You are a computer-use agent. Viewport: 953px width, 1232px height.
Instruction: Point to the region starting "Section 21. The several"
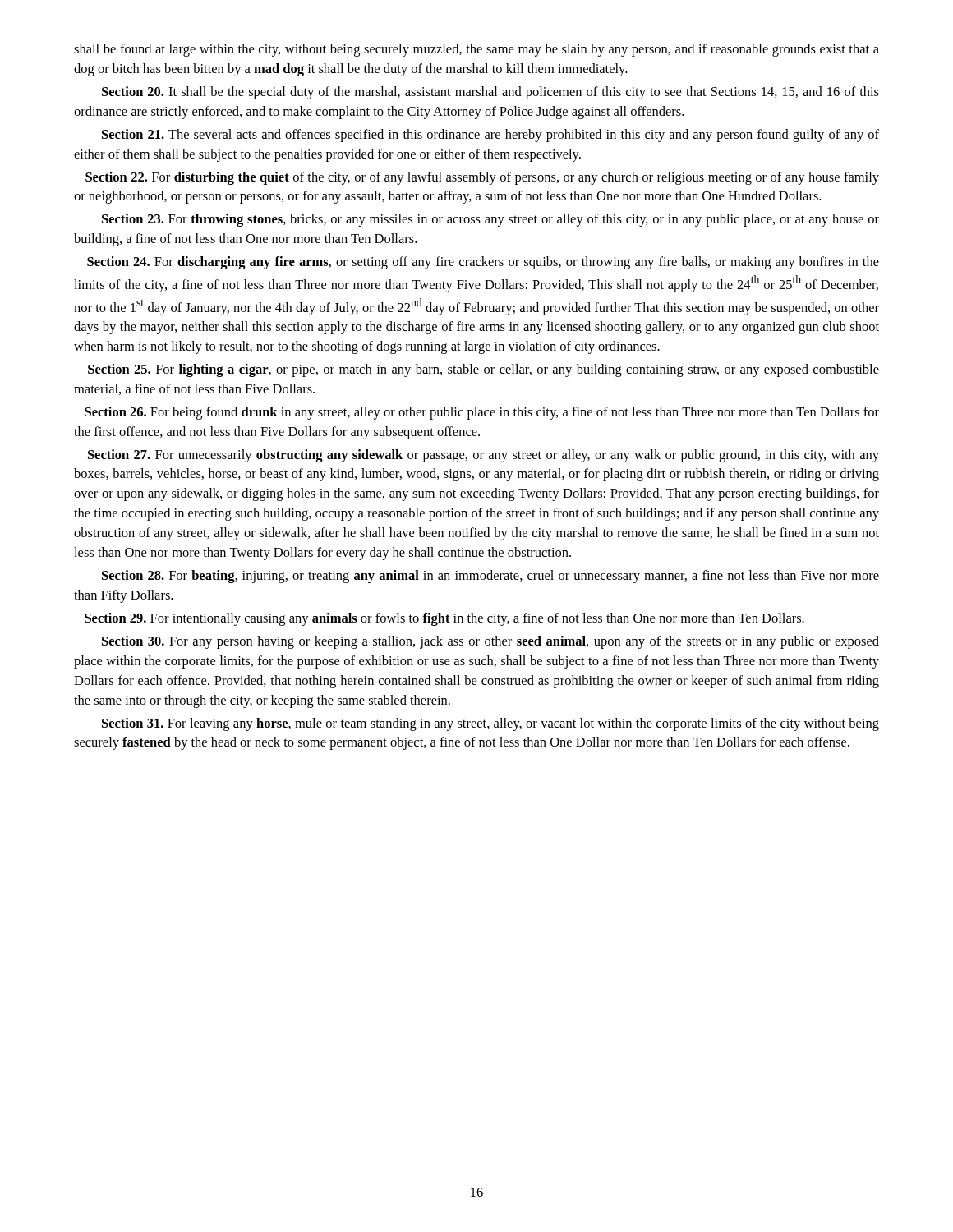click(x=476, y=144)
